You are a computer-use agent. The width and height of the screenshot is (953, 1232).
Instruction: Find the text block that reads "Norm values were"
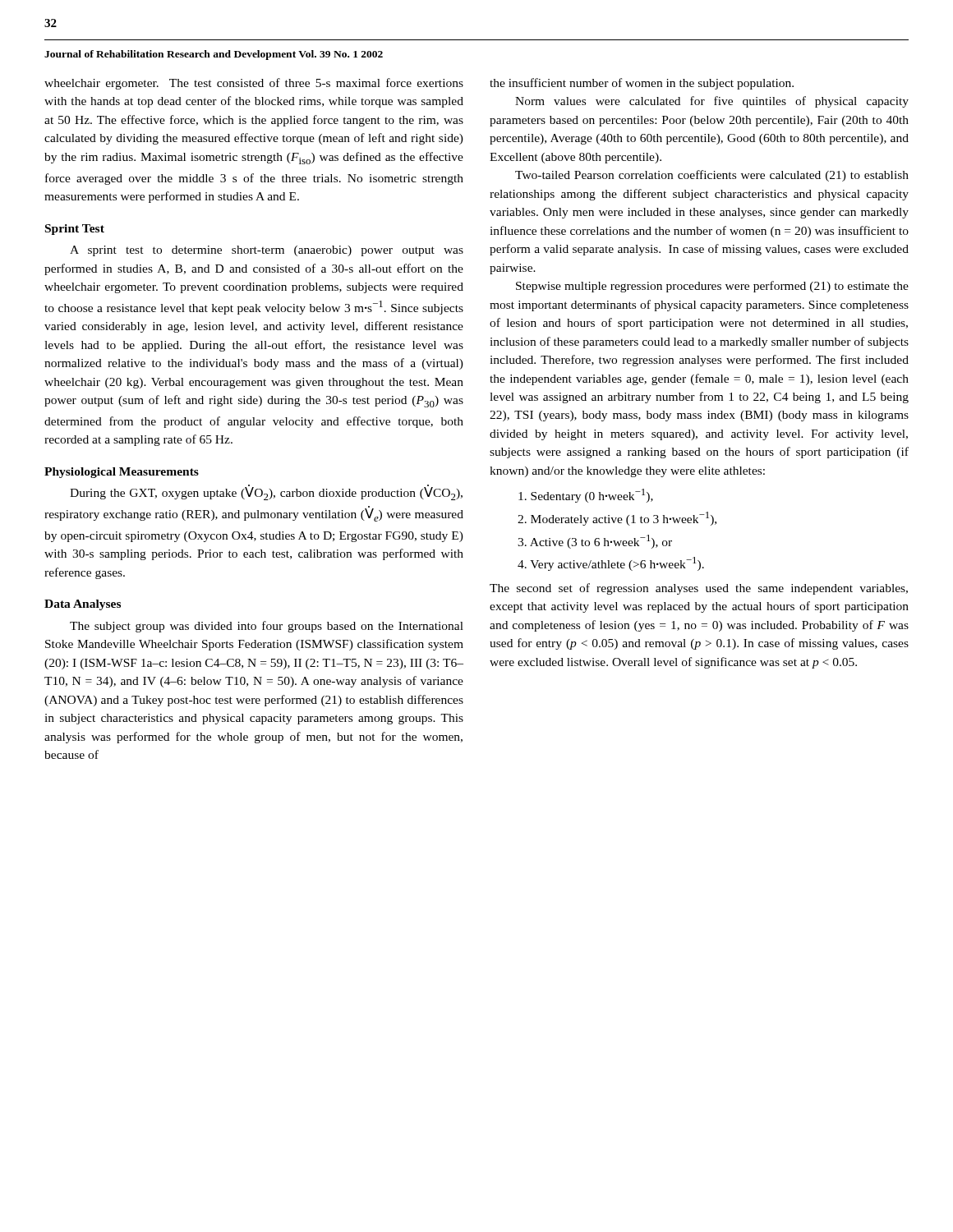(699, 129)
